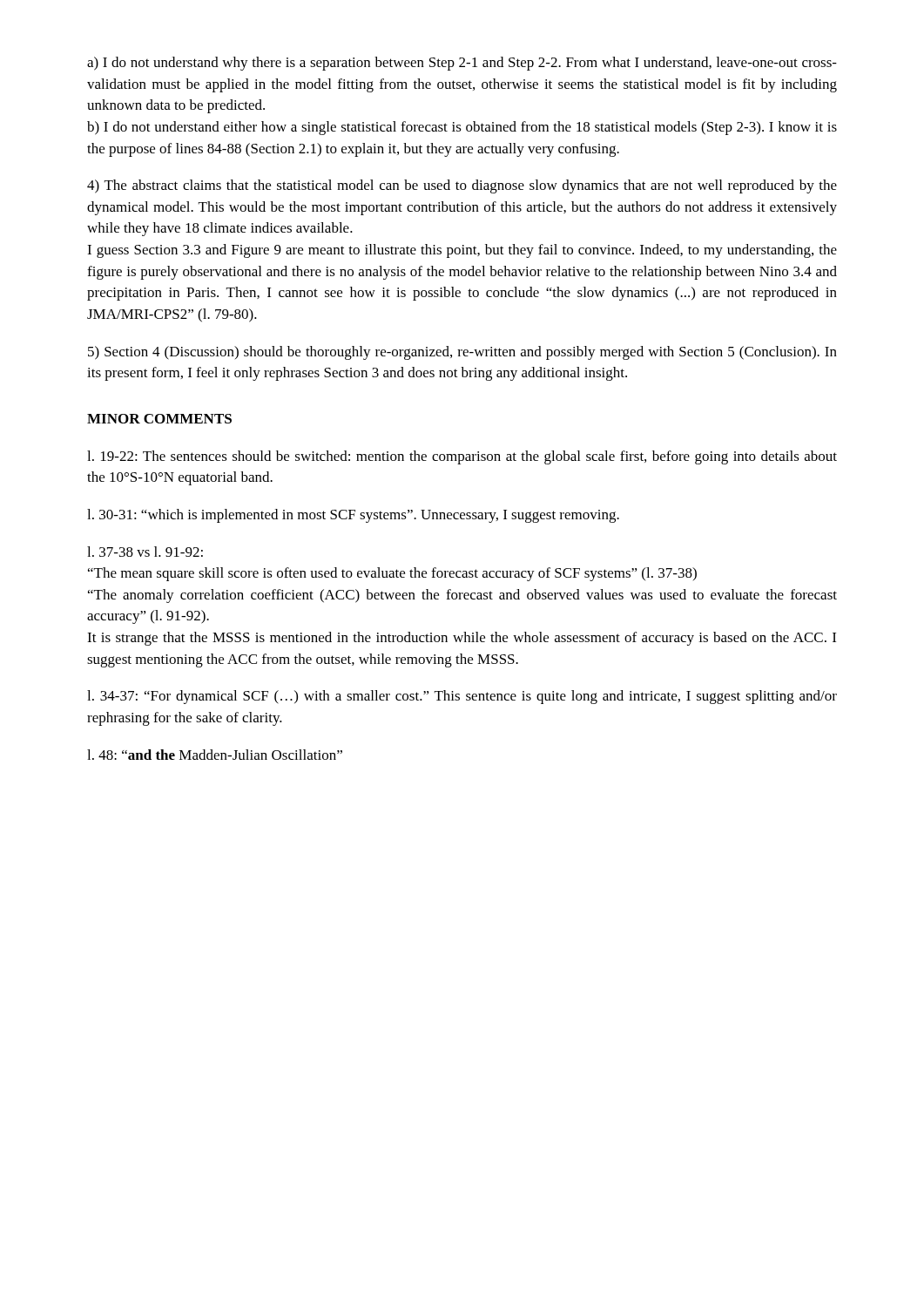
Task: Point to the text starting "b) I do not understand"
Action: (x=462, y=138)
